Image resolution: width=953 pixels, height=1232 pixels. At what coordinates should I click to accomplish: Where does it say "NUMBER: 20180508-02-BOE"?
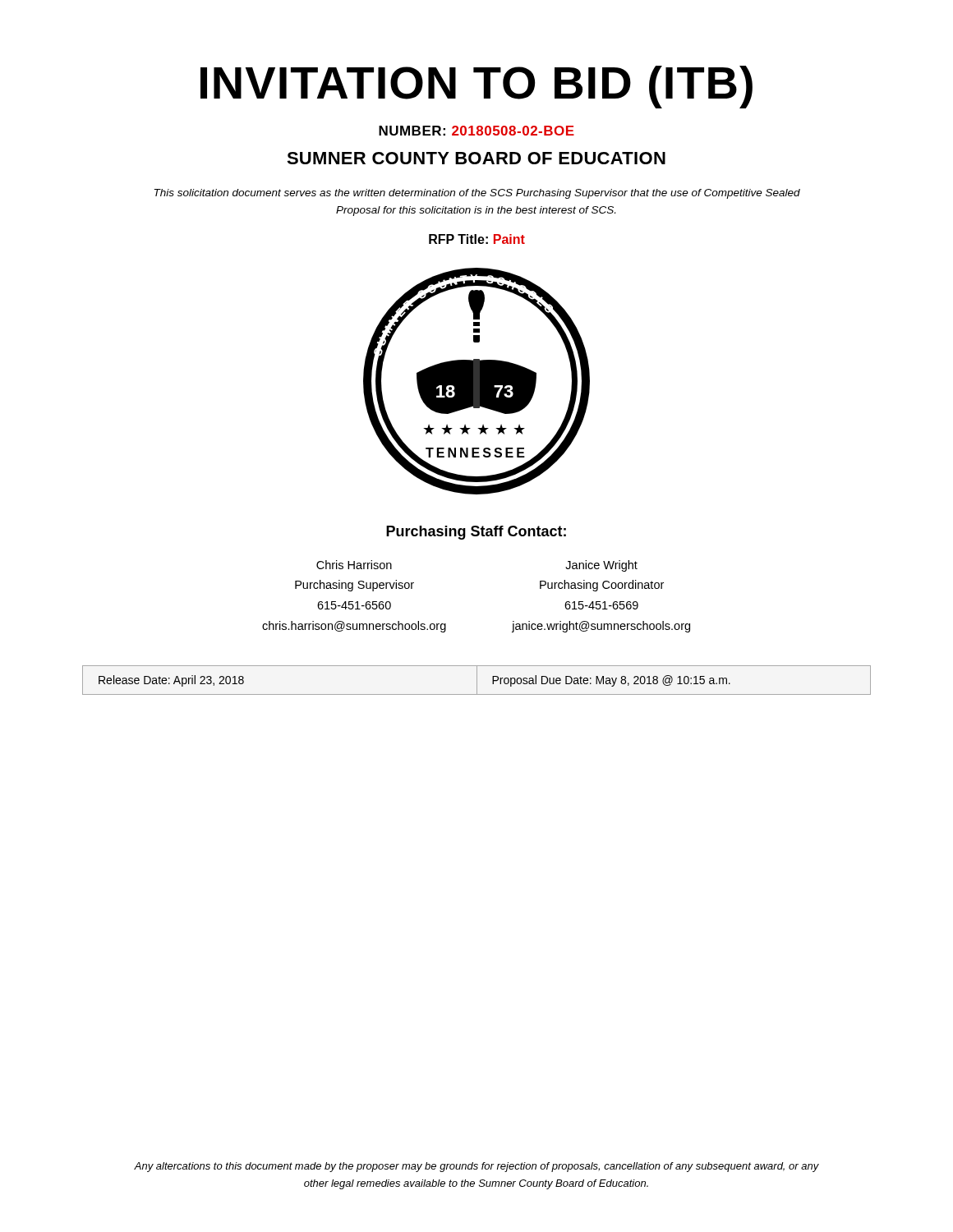pyautogui.click(x=476, y=131)
